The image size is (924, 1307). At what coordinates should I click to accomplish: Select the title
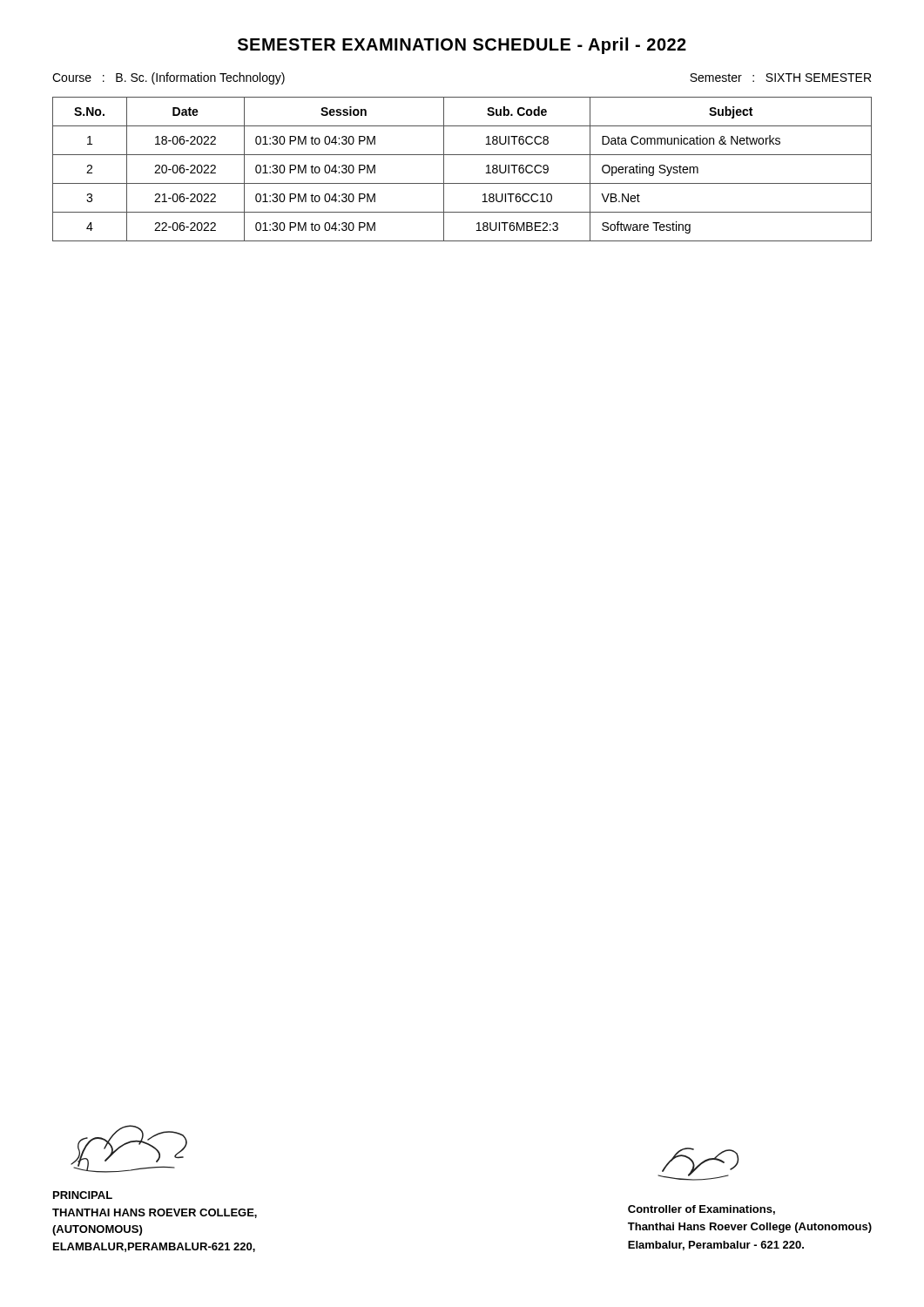coord(462,44)
